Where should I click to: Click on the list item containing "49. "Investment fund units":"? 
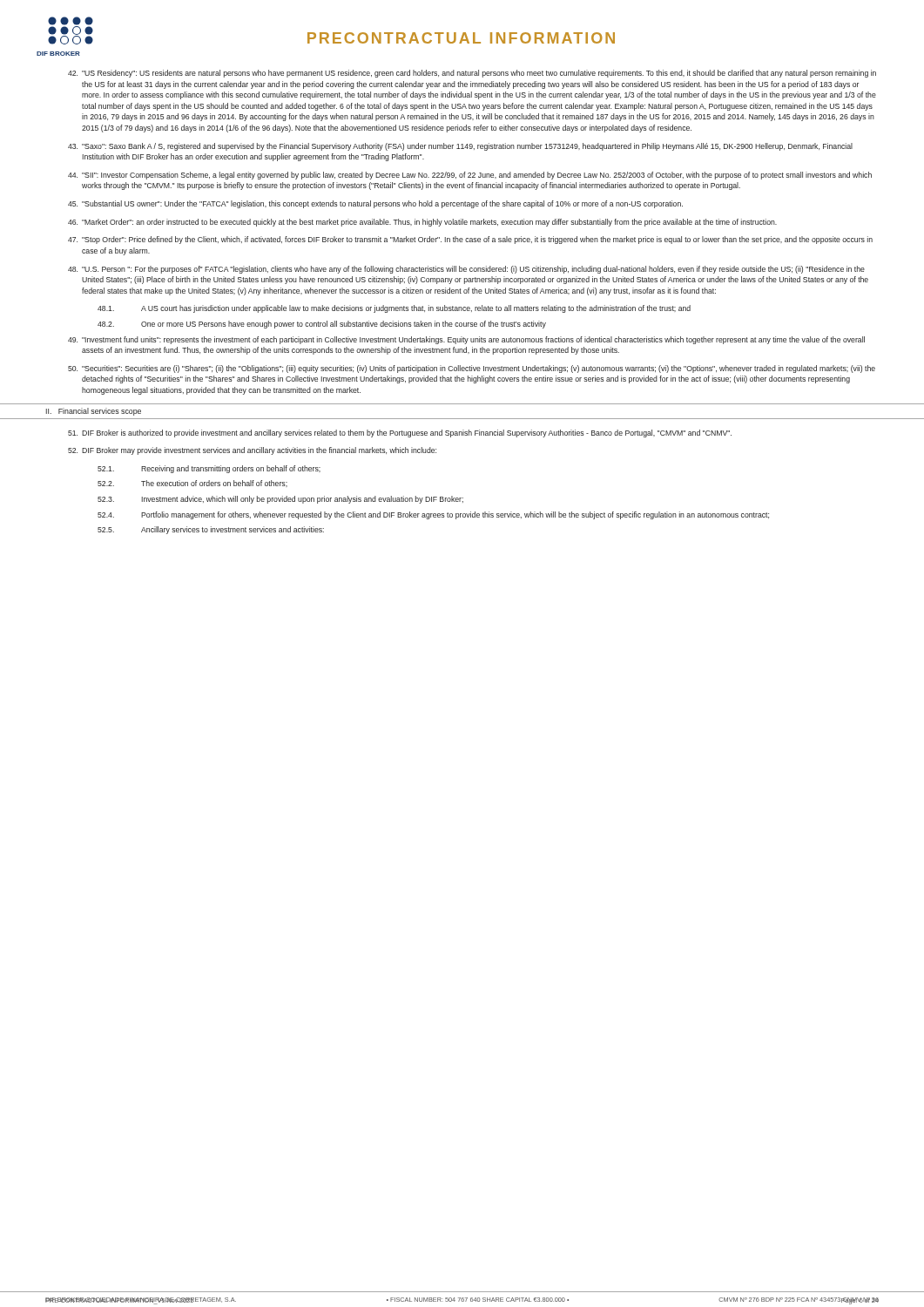point(462,345)
